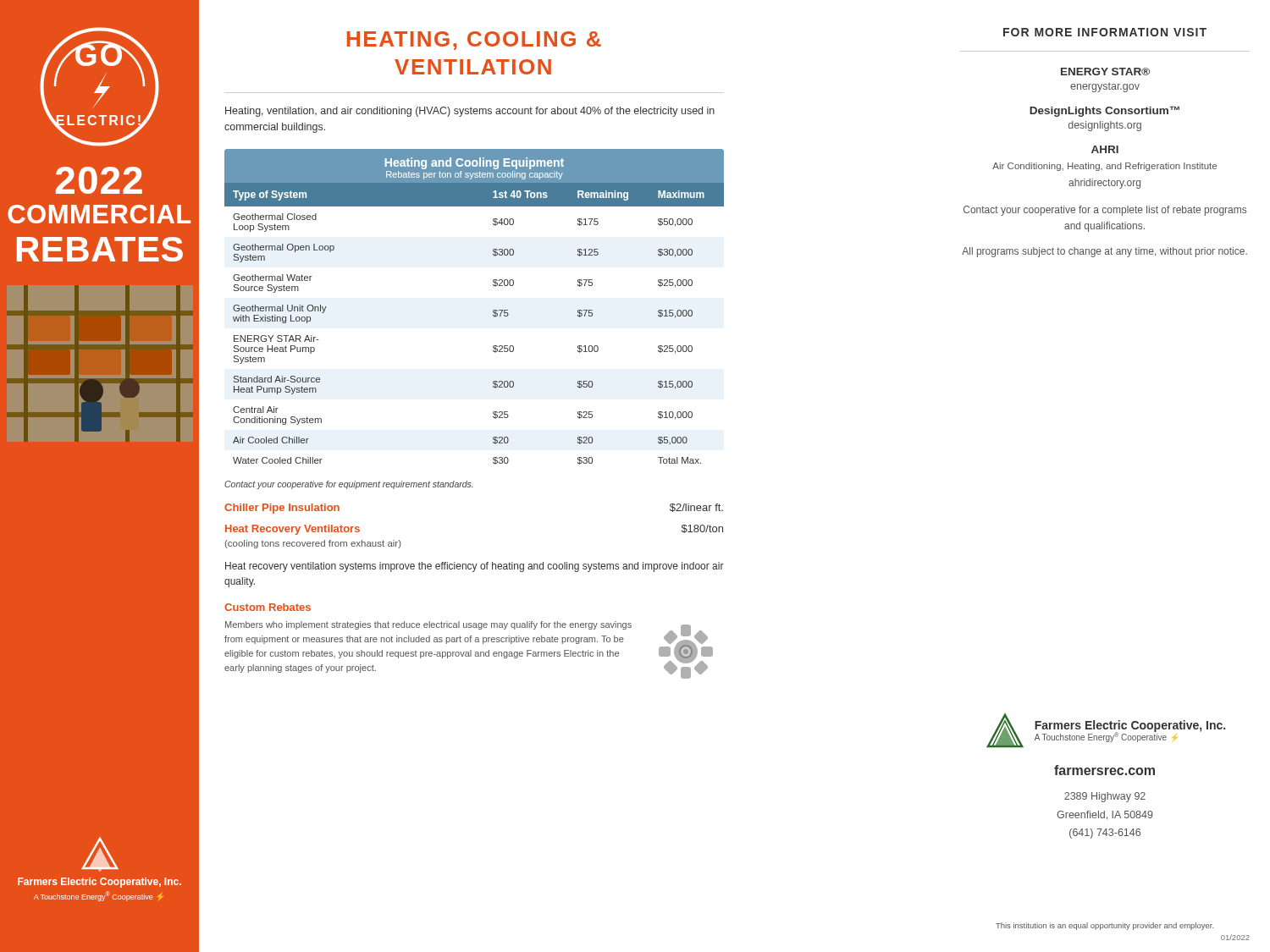The width and height of the screenshot is (1270, 952).
Task: Find a table
Action: click(474, 309)
